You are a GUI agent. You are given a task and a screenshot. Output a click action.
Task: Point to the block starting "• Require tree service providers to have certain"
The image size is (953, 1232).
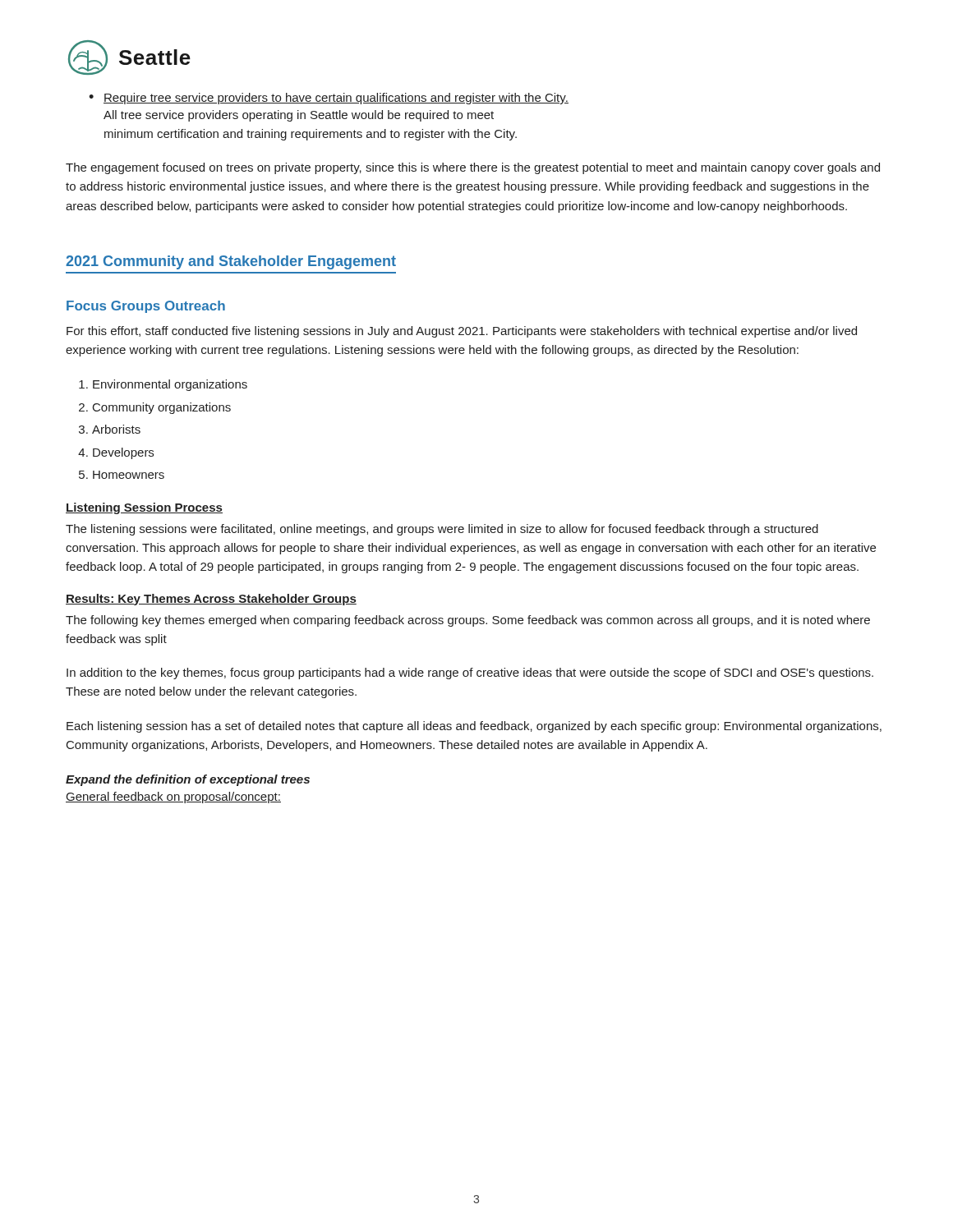pos(488,117)
